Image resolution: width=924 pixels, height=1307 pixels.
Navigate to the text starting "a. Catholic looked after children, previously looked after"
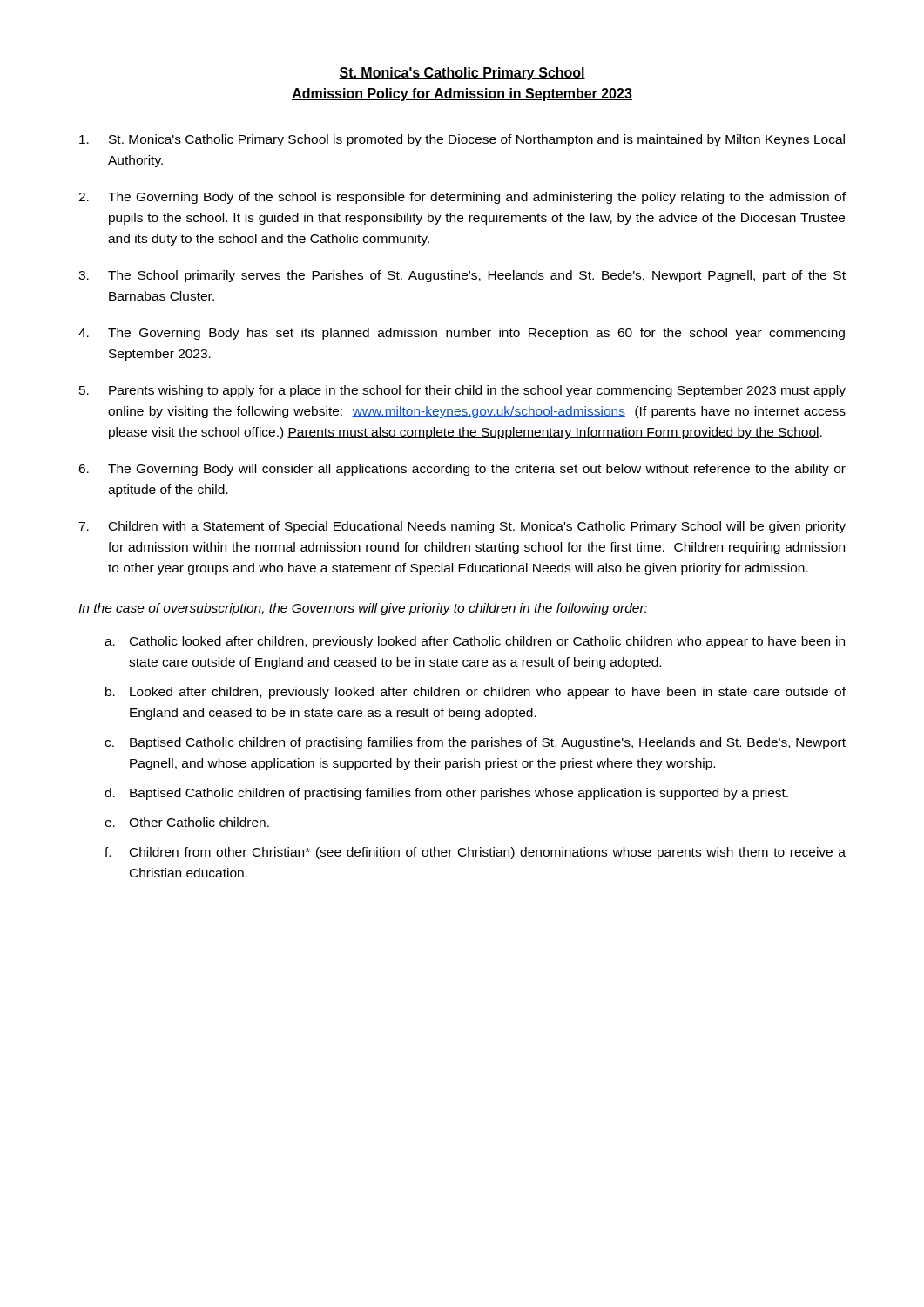(x=475, y=652)
